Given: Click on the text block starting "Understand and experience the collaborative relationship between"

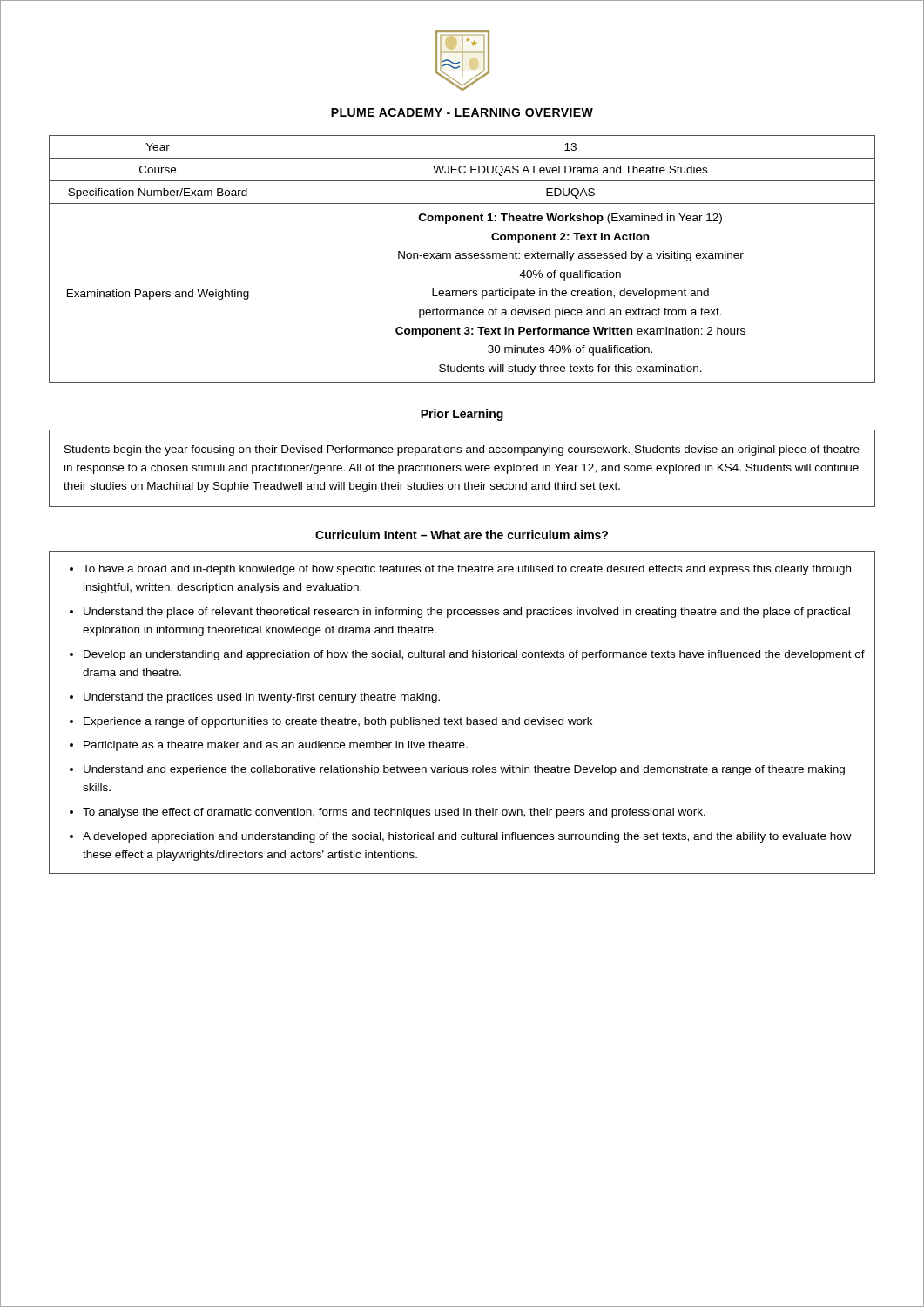Looking at the screenshot, I should pyautogui.click(x=464, y=778).
